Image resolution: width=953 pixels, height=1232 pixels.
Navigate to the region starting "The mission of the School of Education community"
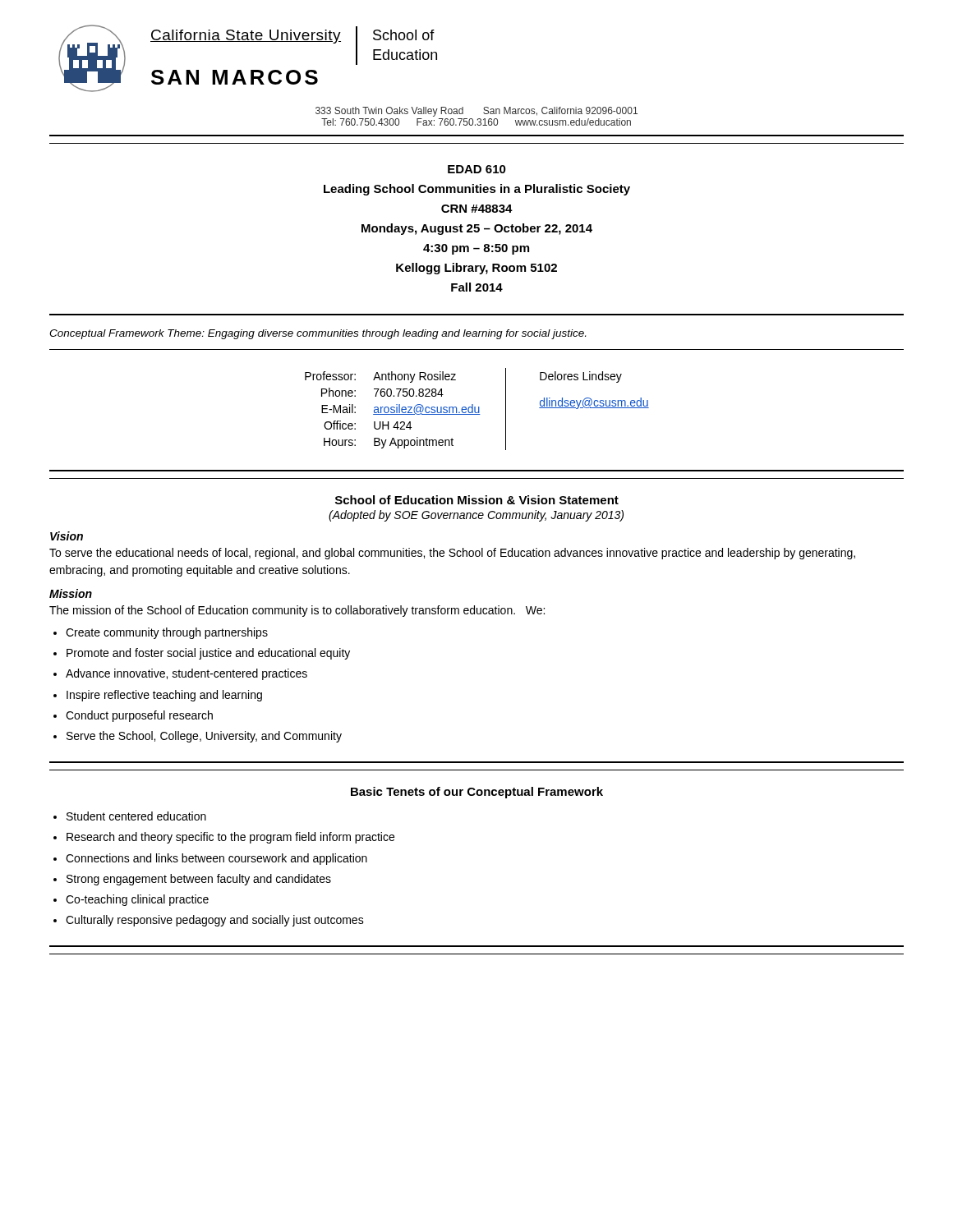click(298, 610)
